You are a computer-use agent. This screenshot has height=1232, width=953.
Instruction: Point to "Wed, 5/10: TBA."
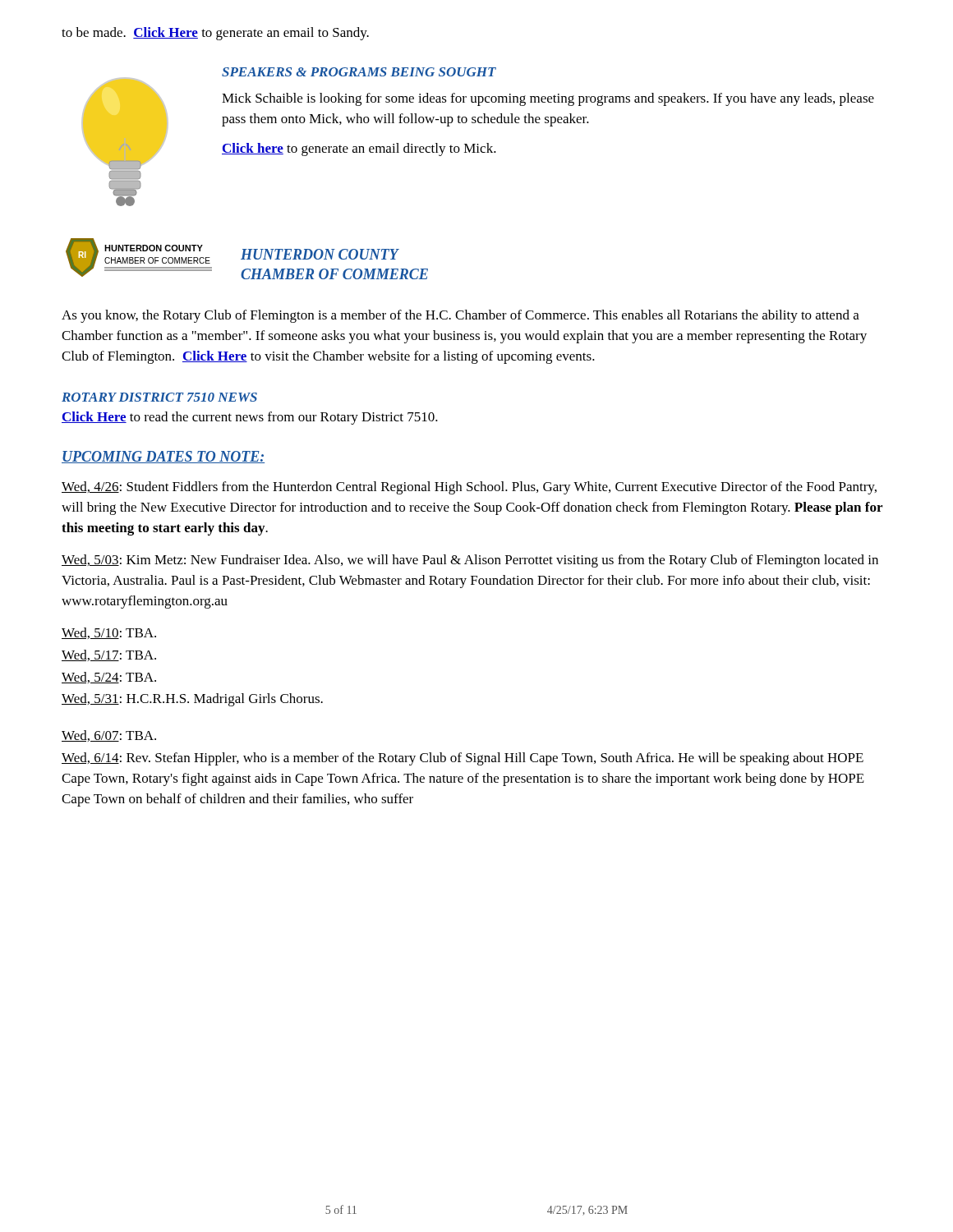(109, 633)
